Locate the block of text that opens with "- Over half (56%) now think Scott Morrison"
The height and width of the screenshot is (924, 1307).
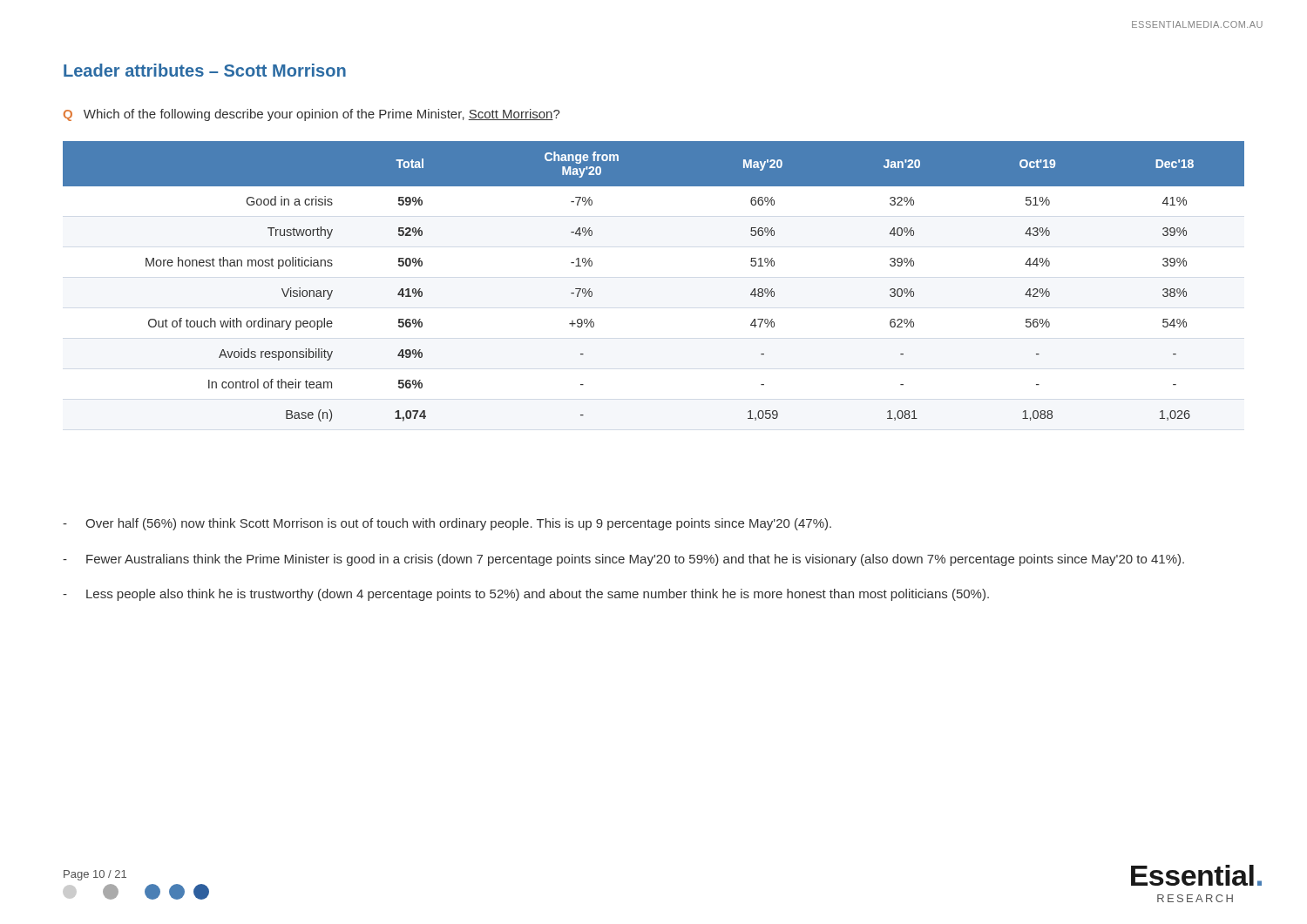[x=448, y=524]
